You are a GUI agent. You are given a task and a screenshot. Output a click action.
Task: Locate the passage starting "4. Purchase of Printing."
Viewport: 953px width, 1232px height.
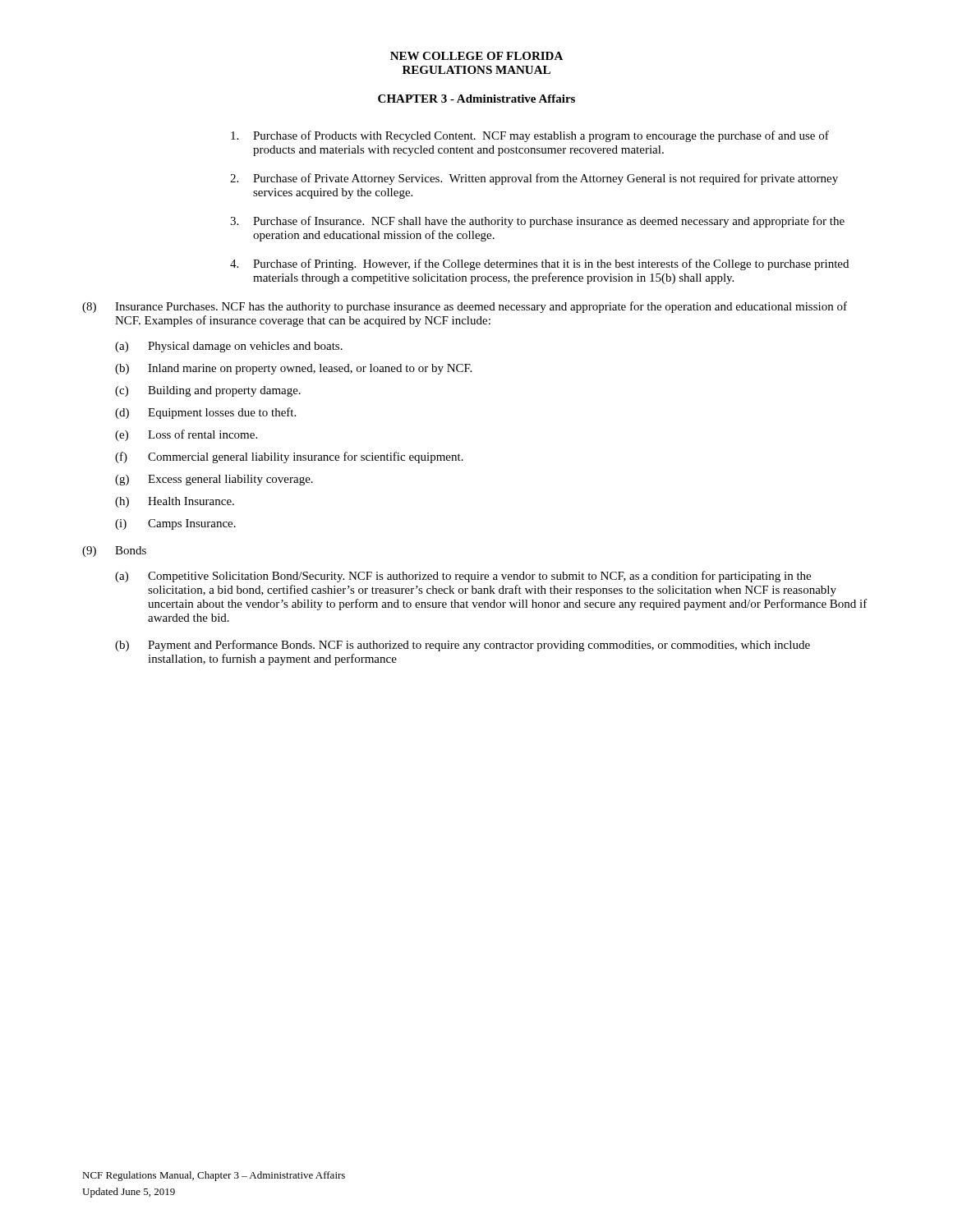click(x=550, y=271)
